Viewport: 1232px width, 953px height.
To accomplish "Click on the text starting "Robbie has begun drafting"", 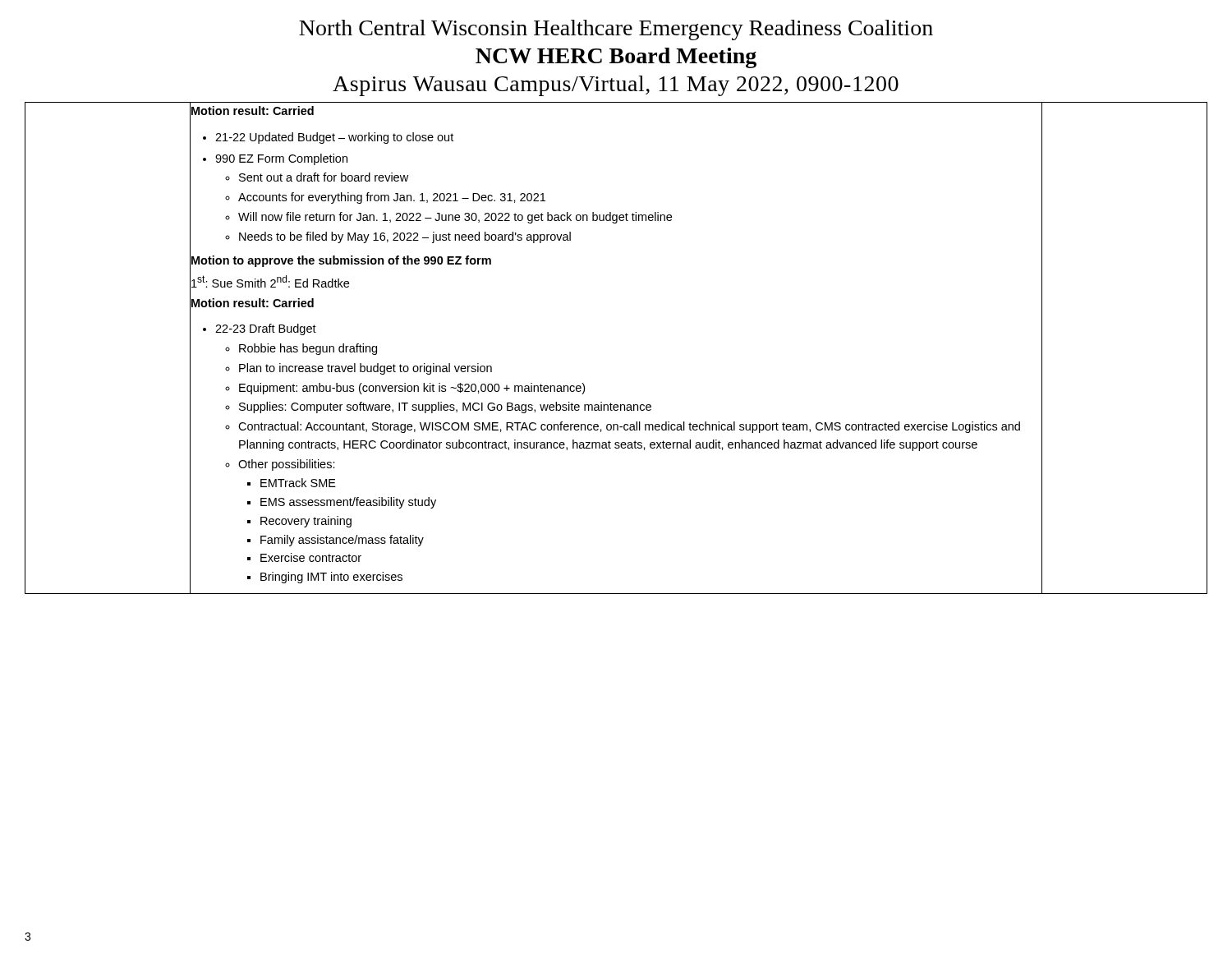I will click(x=308, y=348).
